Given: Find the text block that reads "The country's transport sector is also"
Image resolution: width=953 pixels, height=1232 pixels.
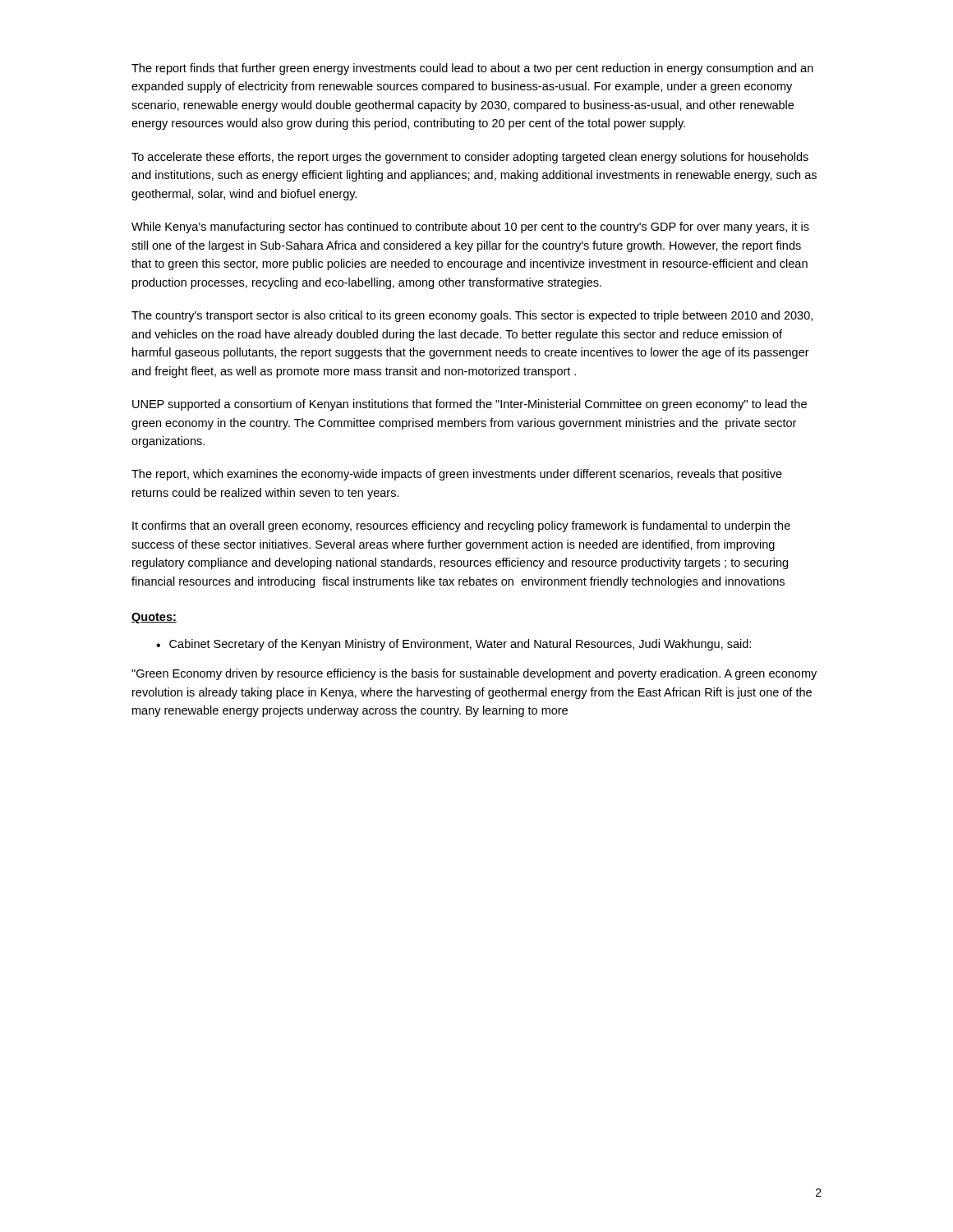Looking at the screenshot, I should [472, 343].
